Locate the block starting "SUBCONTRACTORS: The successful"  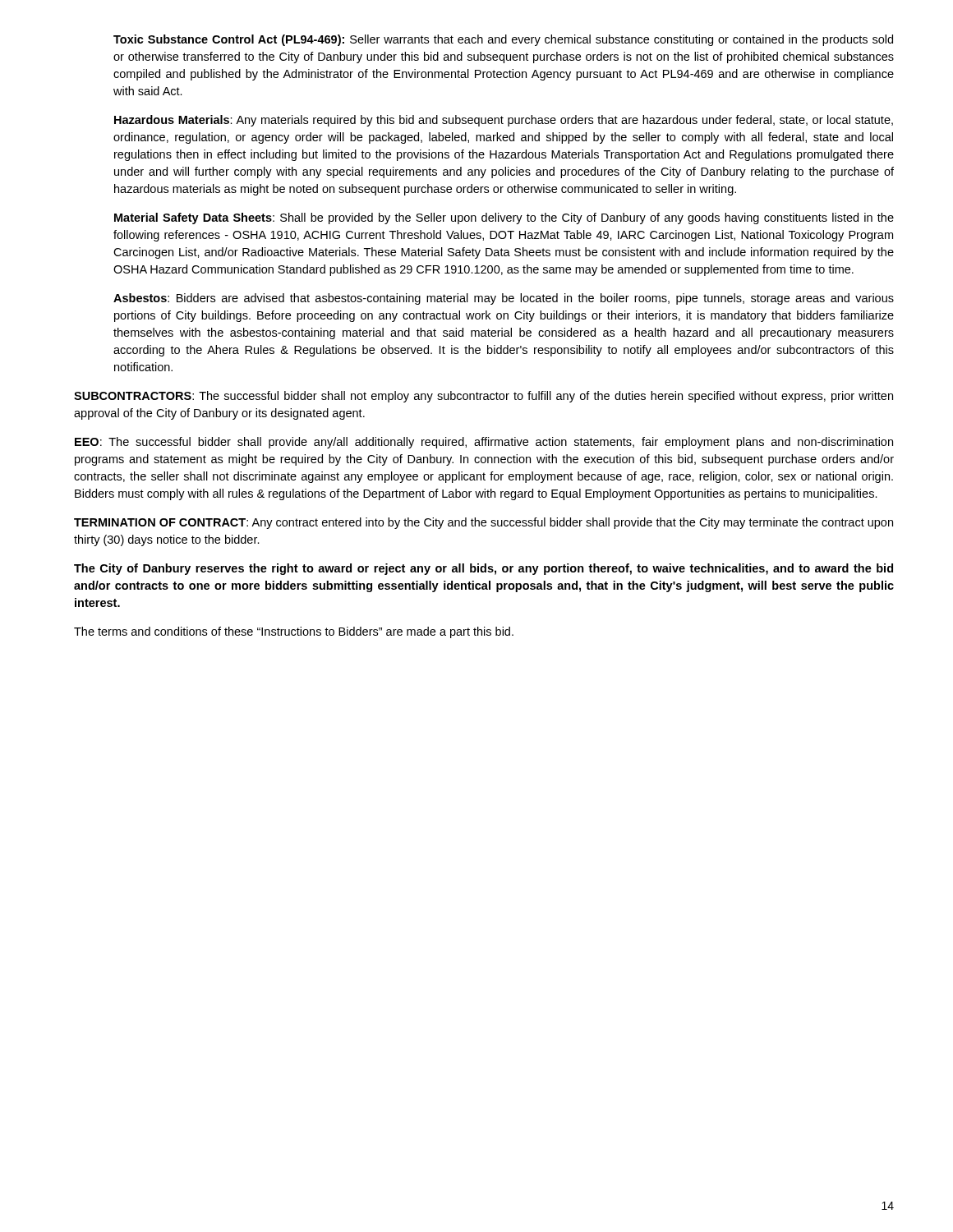click(484, 405)
